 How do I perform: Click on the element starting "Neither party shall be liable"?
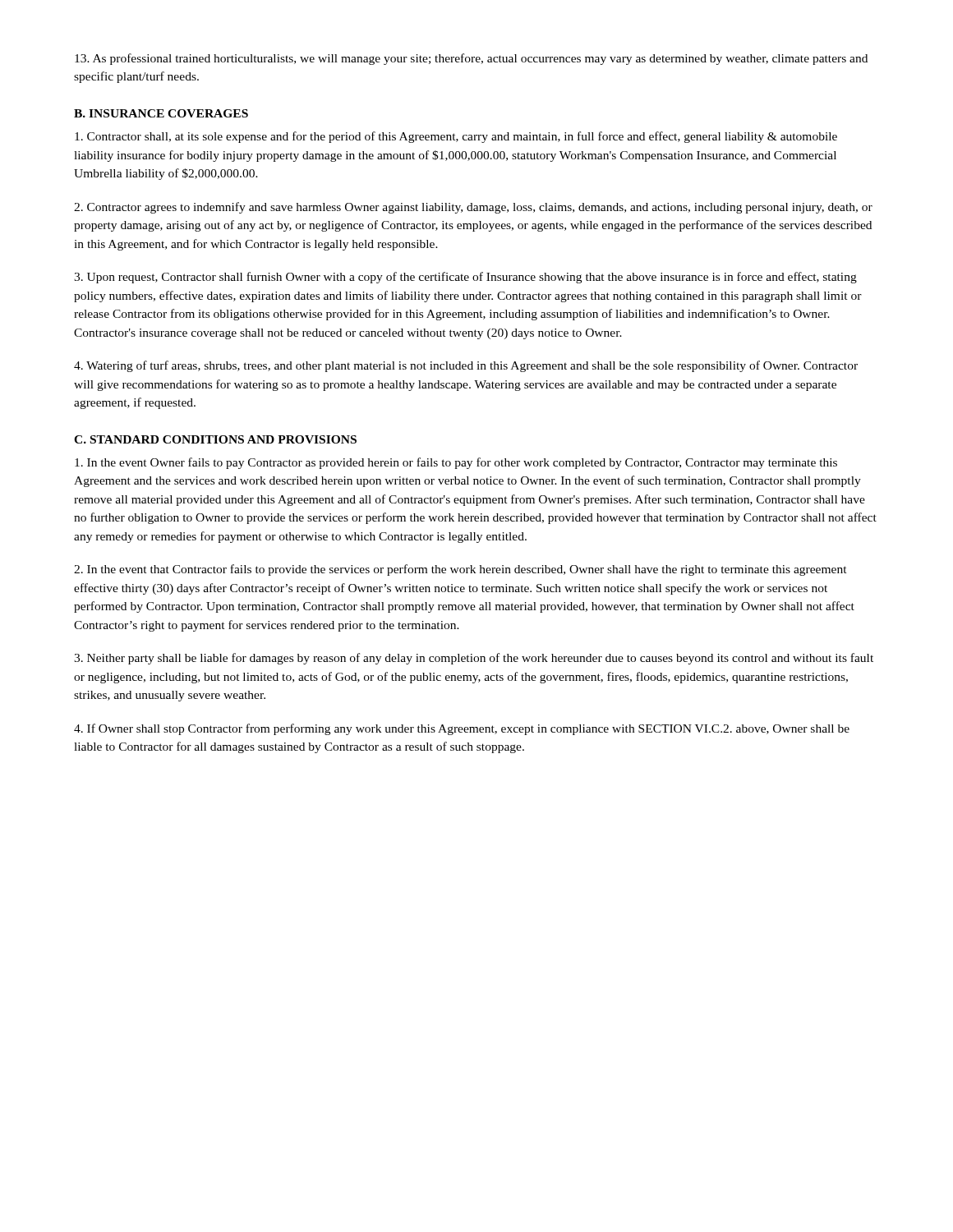pyautogui.click(x=474, y=676)
